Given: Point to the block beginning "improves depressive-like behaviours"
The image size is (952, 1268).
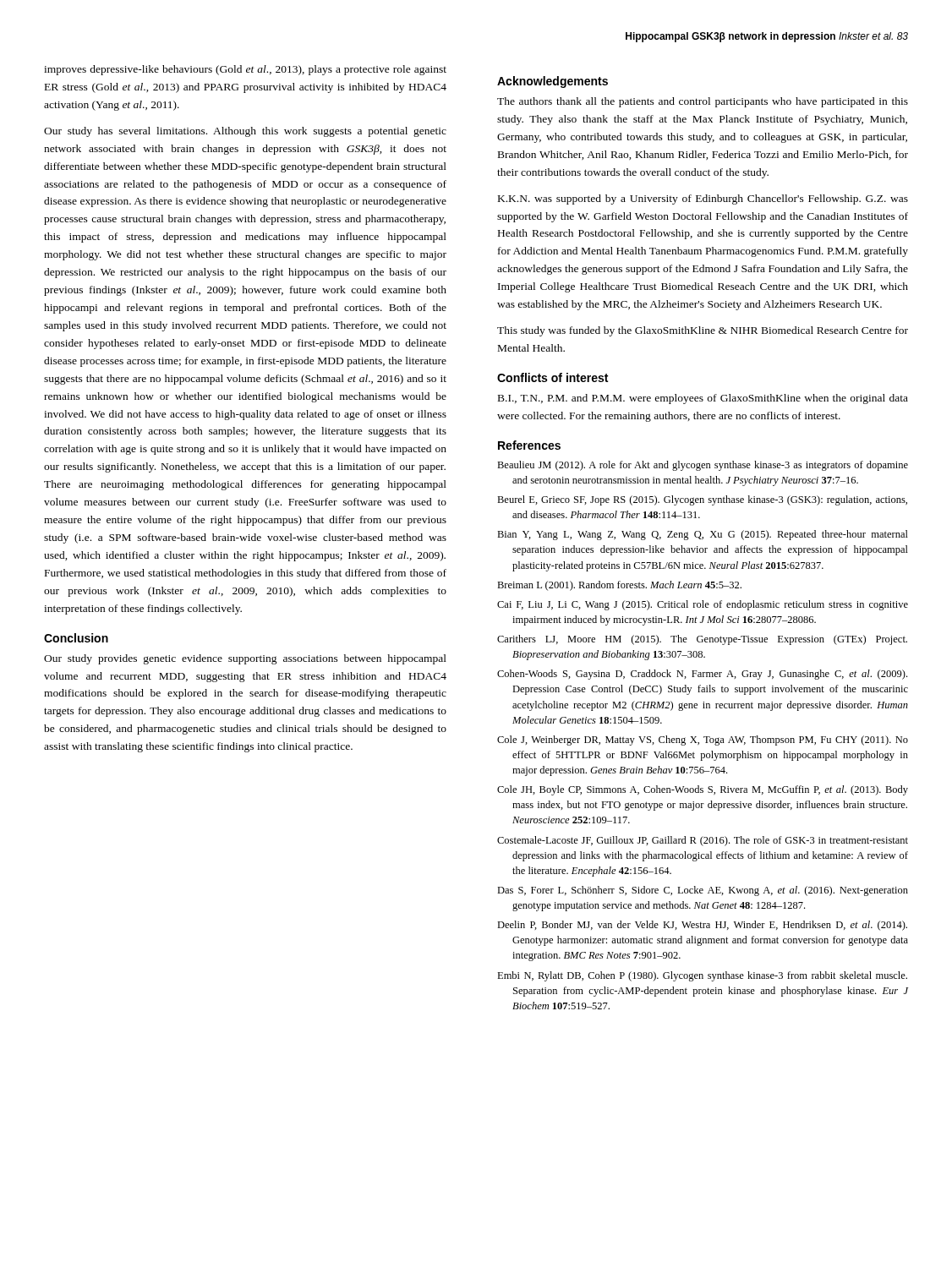Looking at the screenshot, I should [245, 87].
